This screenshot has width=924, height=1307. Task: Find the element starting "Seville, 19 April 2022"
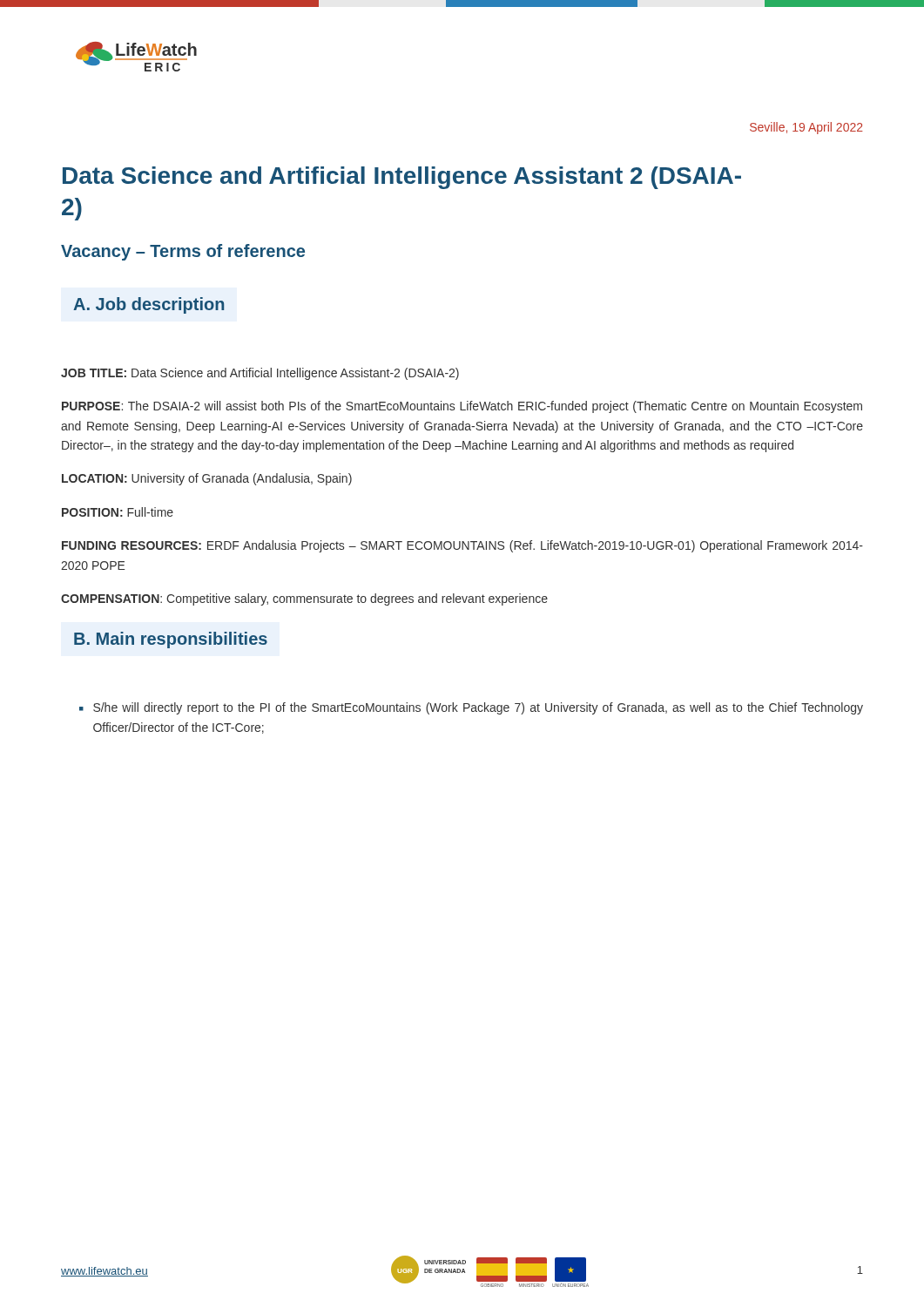[x=806, y=127]
